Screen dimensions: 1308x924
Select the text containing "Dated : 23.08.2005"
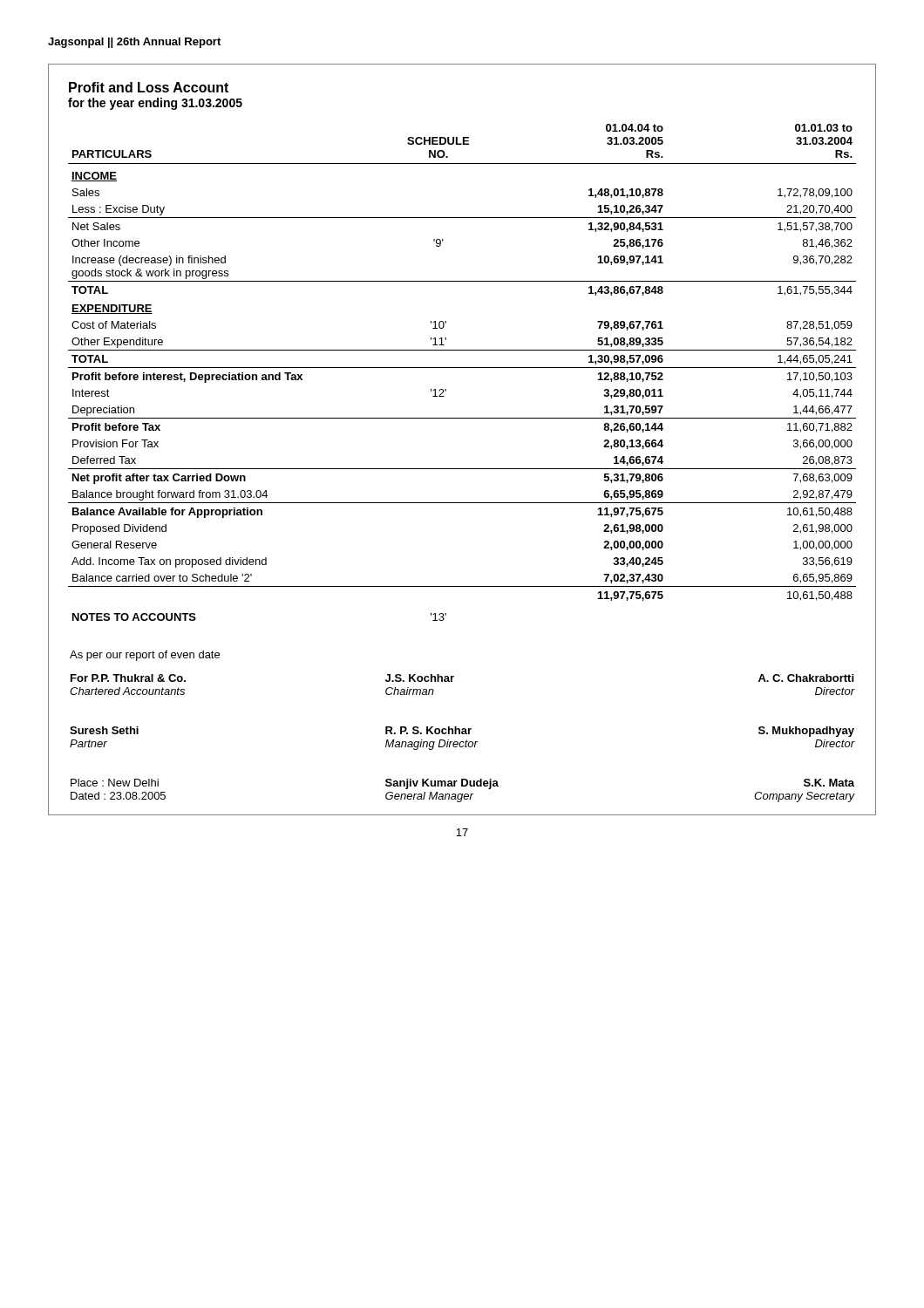[118, 796]
